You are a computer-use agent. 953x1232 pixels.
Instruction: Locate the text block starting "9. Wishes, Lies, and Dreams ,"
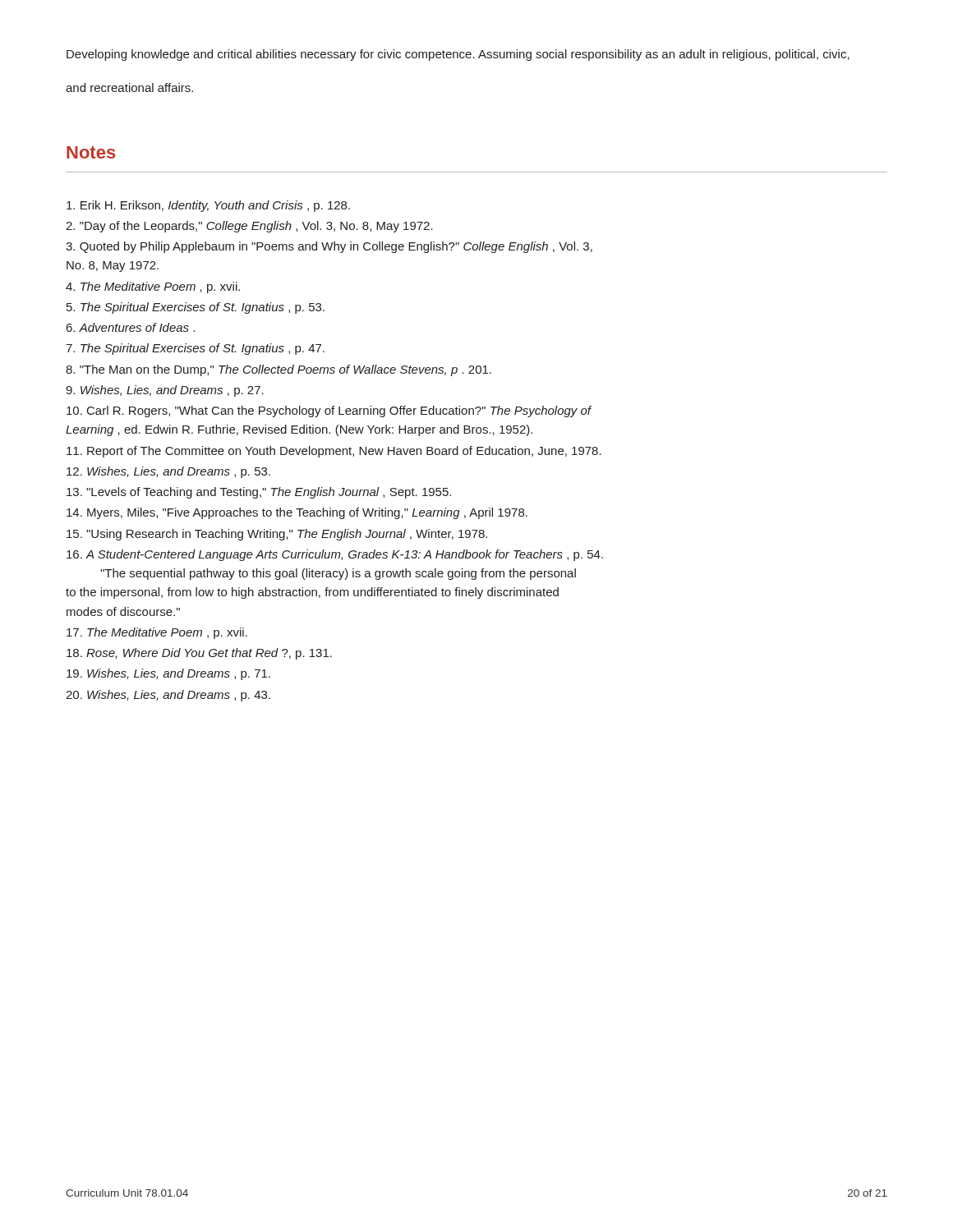(x=165, y=389)
